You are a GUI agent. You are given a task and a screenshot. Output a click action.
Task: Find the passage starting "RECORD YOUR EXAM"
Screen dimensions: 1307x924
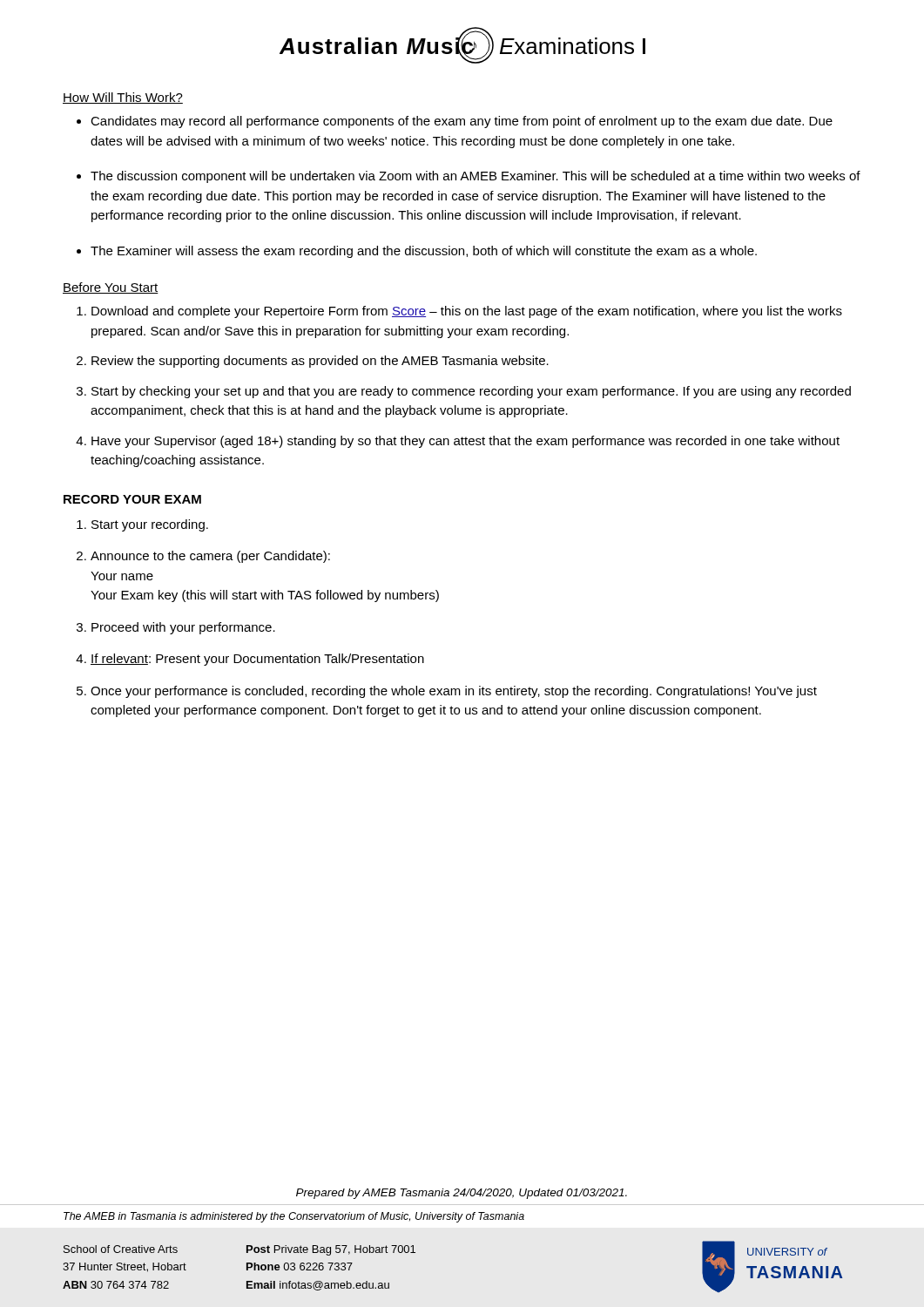pyautogui.click(x=132, y=498)
